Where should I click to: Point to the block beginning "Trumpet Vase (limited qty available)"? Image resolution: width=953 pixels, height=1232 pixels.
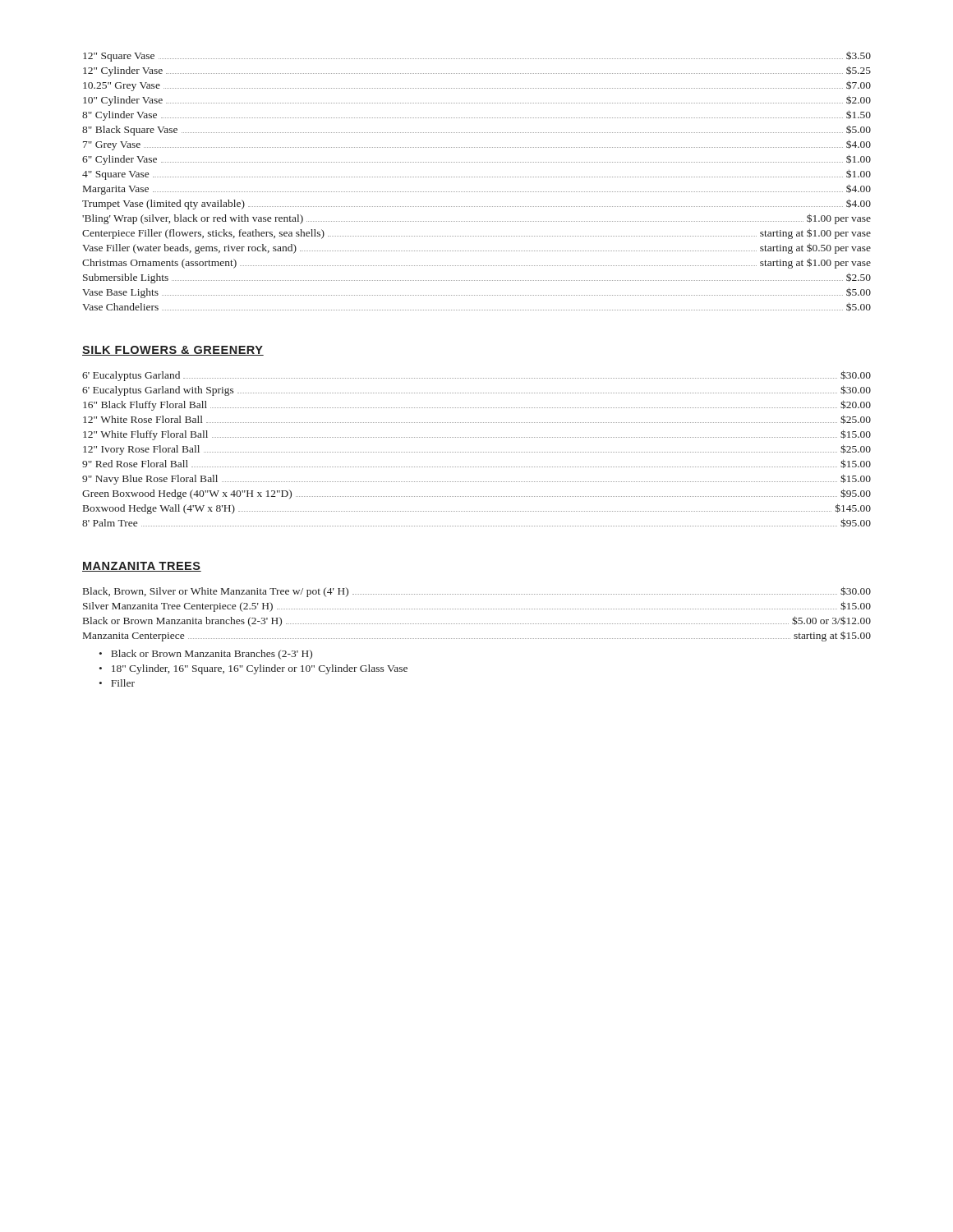(x=476, y=204)
